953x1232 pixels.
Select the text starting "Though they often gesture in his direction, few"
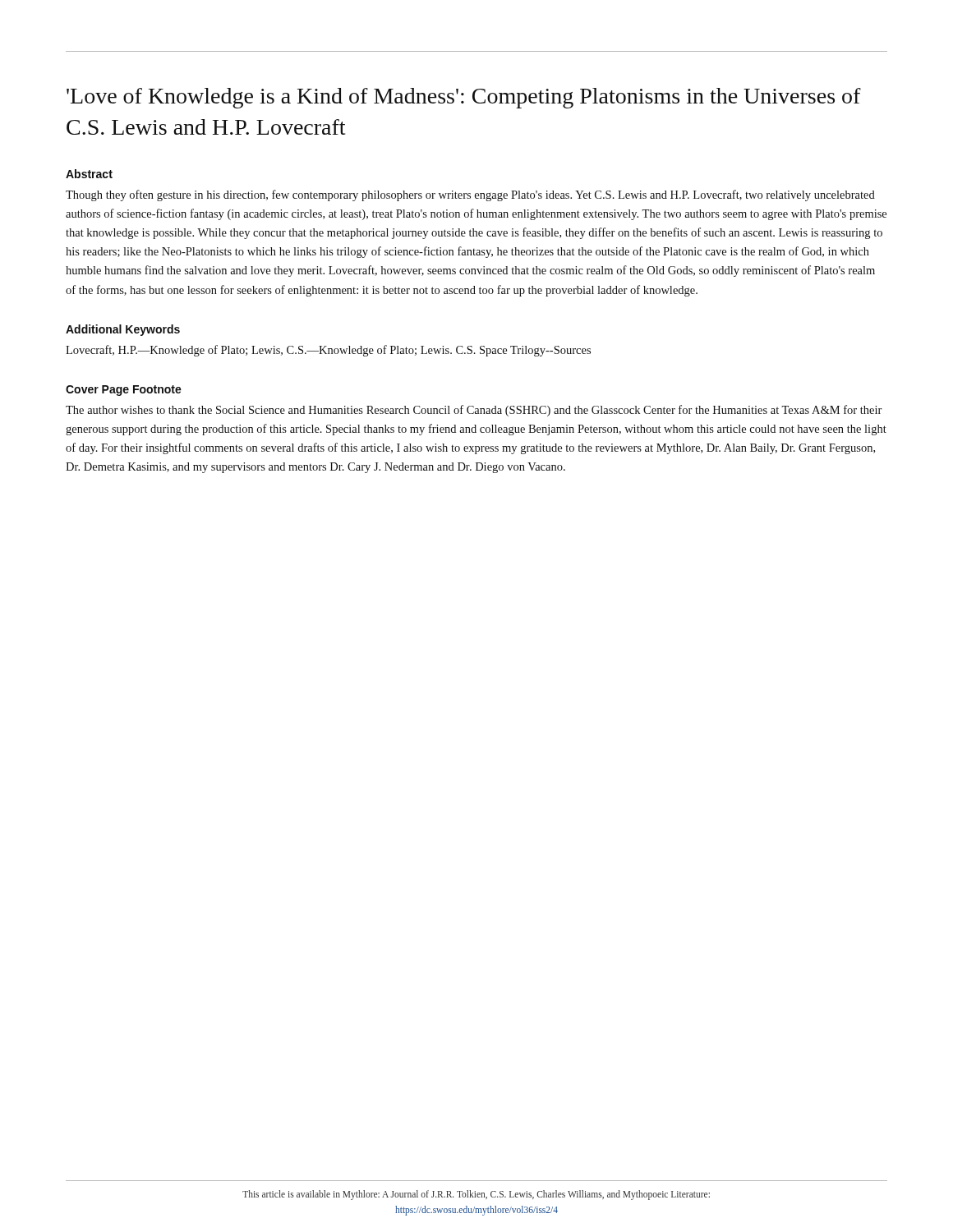coord(476,242)
